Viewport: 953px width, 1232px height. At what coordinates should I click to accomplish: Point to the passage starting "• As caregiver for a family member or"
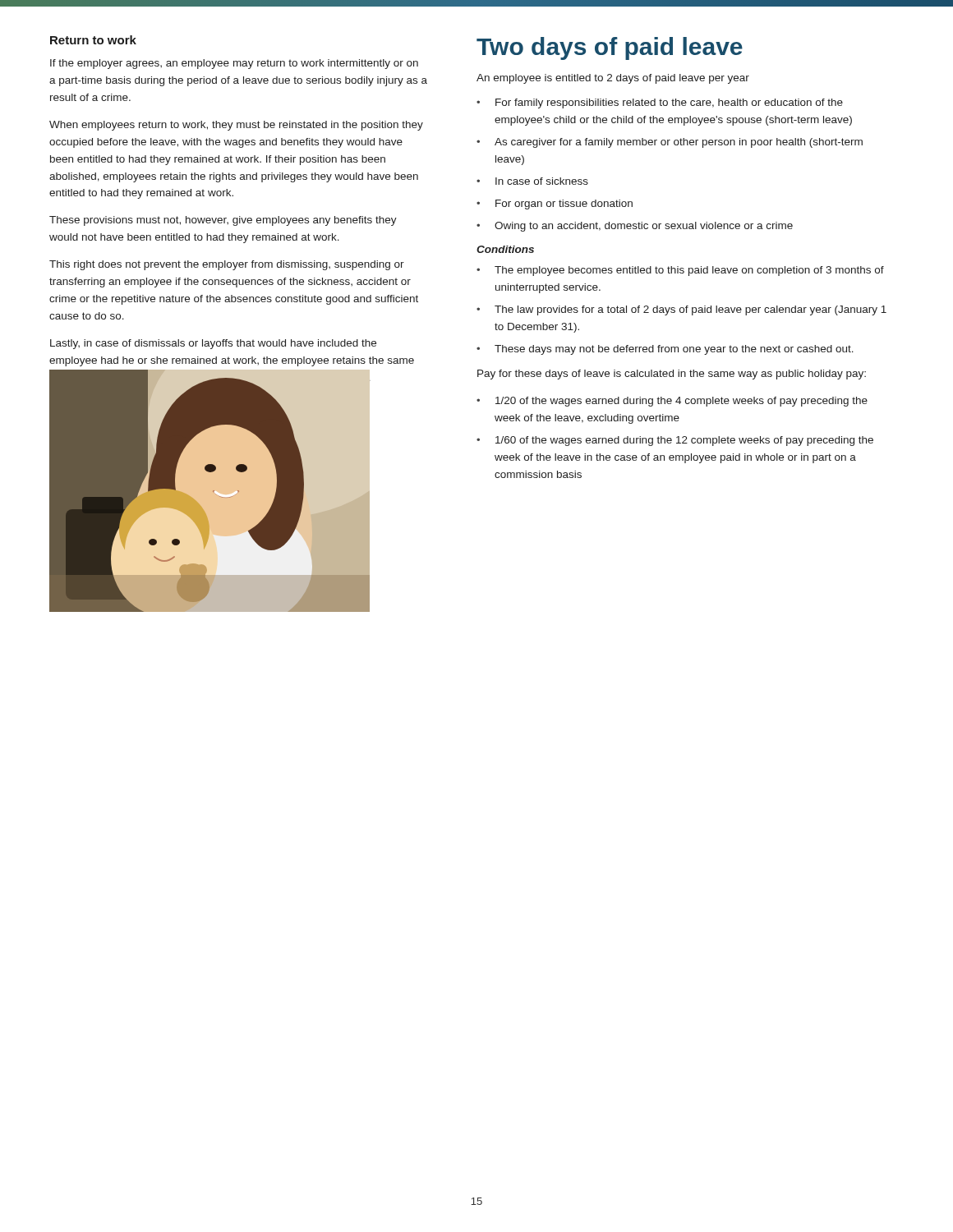686,151
